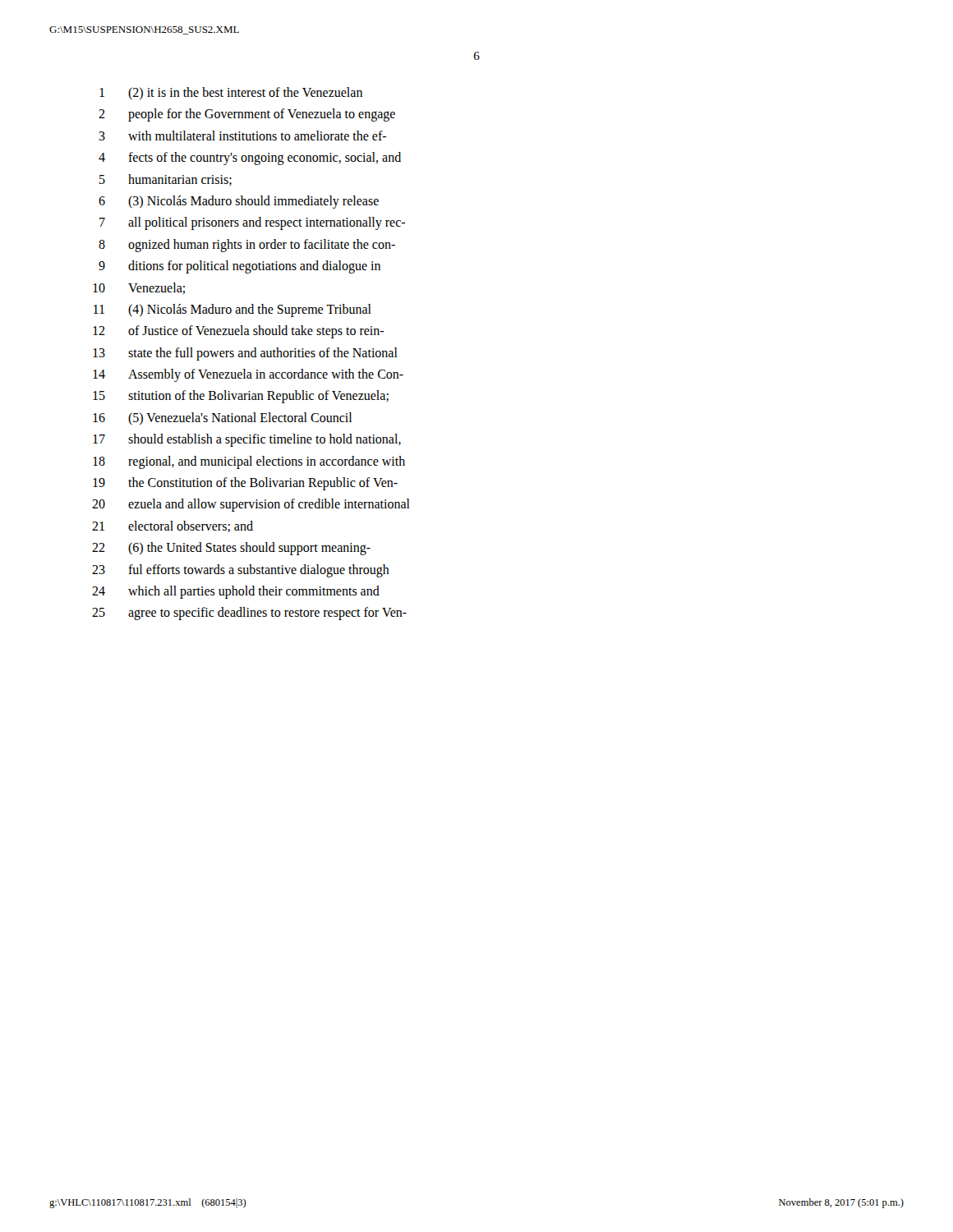
Task: Select the list item that says "3 with multilateral institutions to ameliorate the ef-"
Action: click(x=242, y=136)
